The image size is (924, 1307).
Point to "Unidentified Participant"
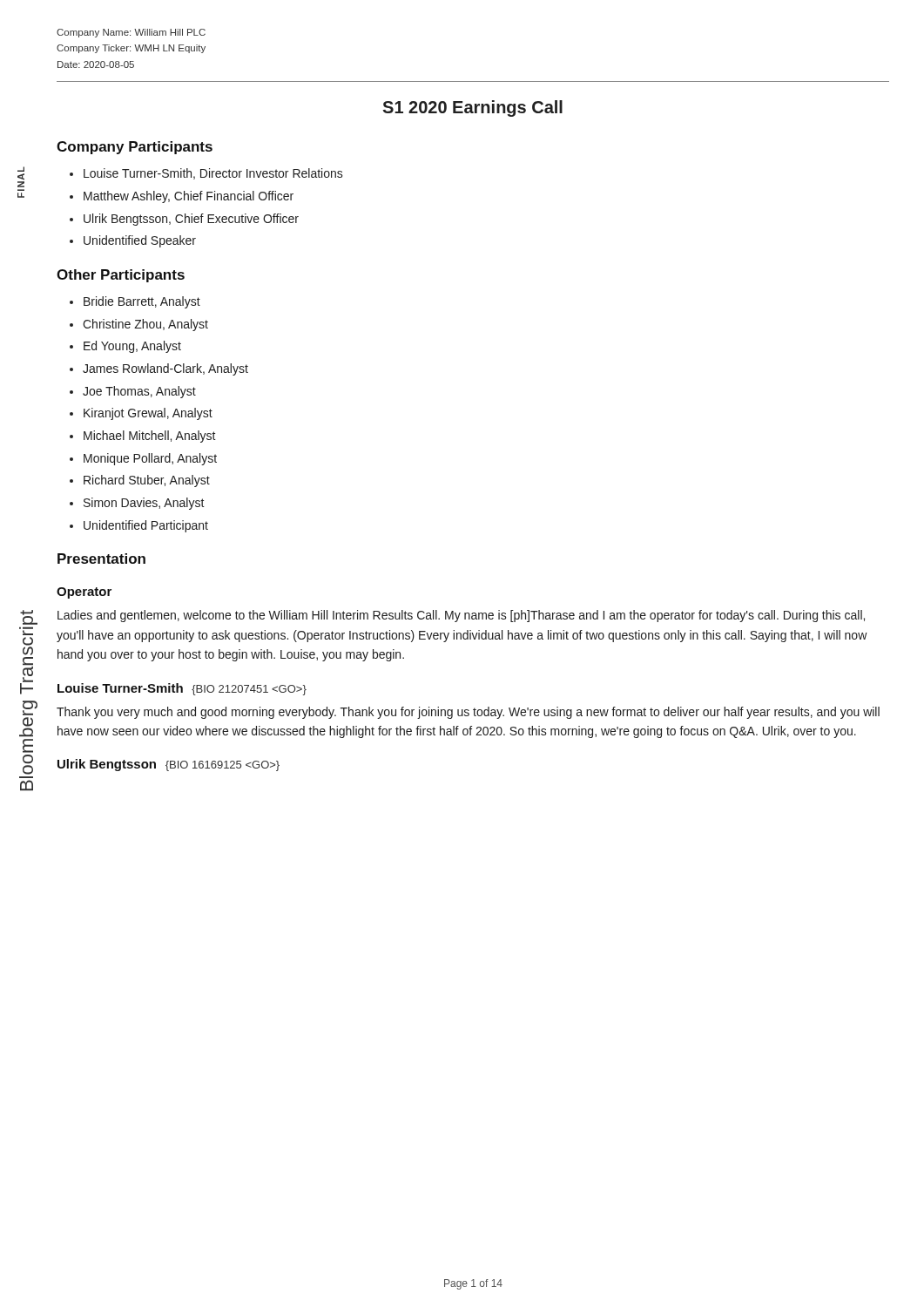[x=139, y=526]
